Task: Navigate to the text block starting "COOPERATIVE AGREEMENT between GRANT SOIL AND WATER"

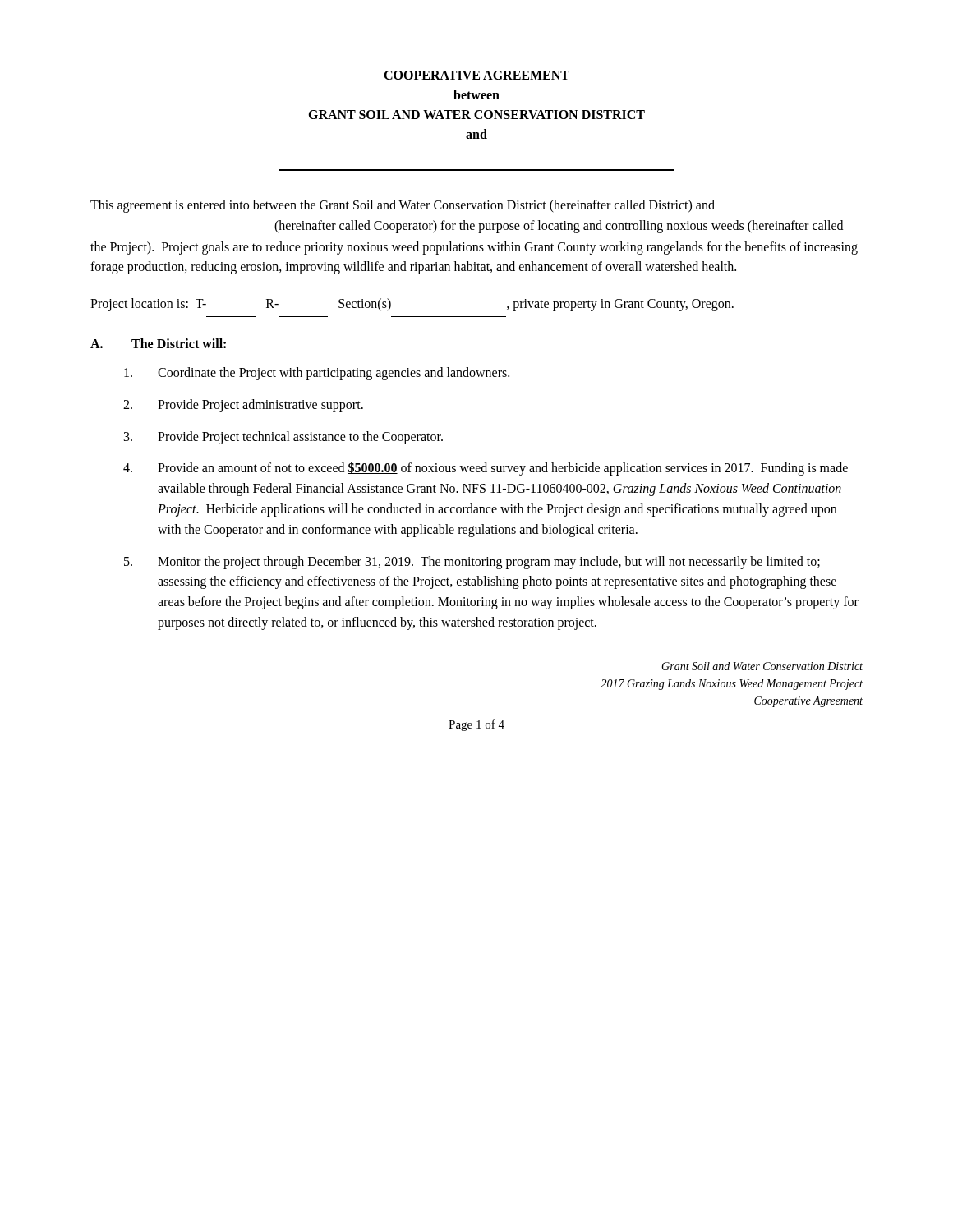Action: click(x=476, y=105)
